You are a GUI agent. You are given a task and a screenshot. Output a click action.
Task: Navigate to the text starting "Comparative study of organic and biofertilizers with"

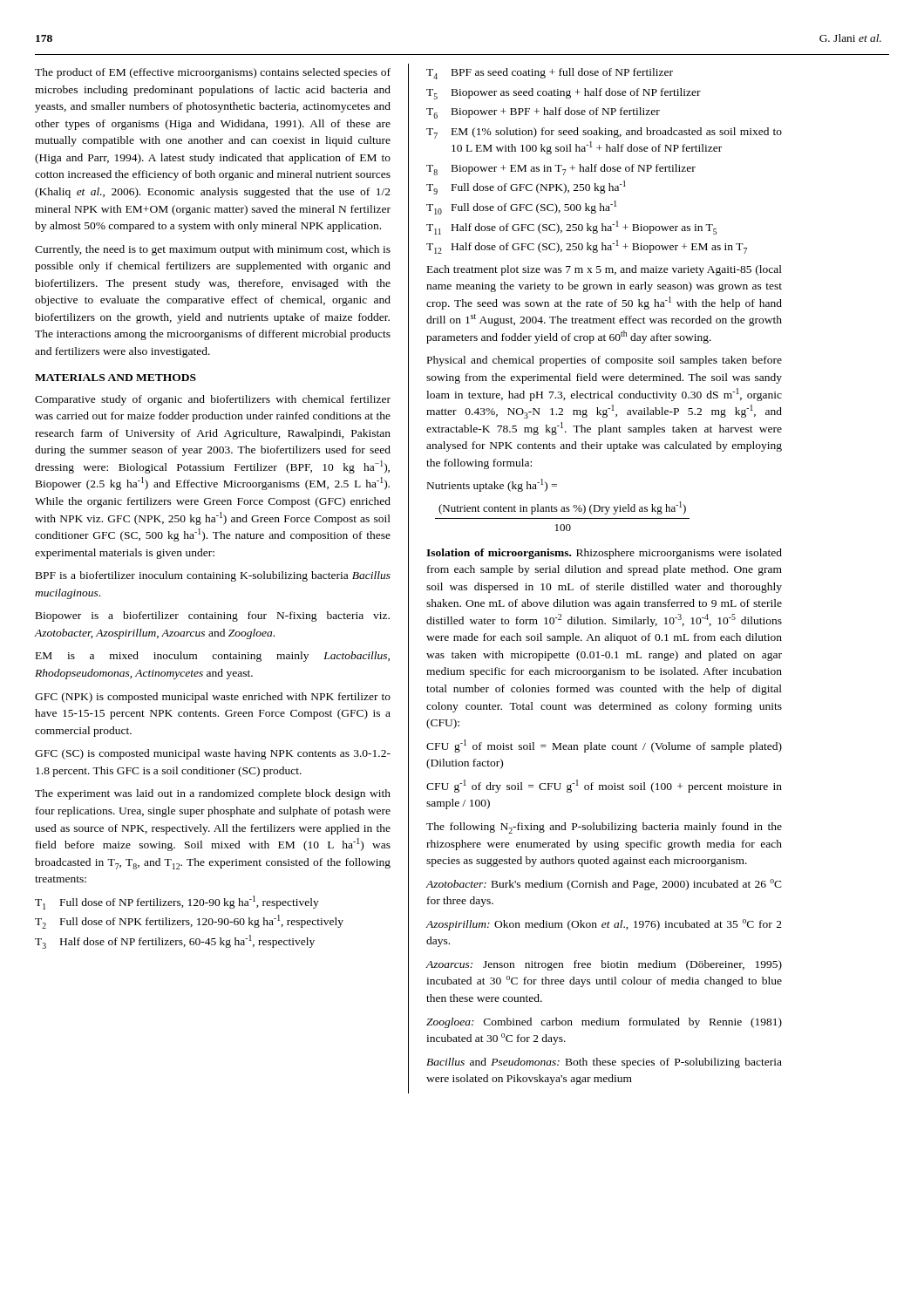click(x=213, y=476)
